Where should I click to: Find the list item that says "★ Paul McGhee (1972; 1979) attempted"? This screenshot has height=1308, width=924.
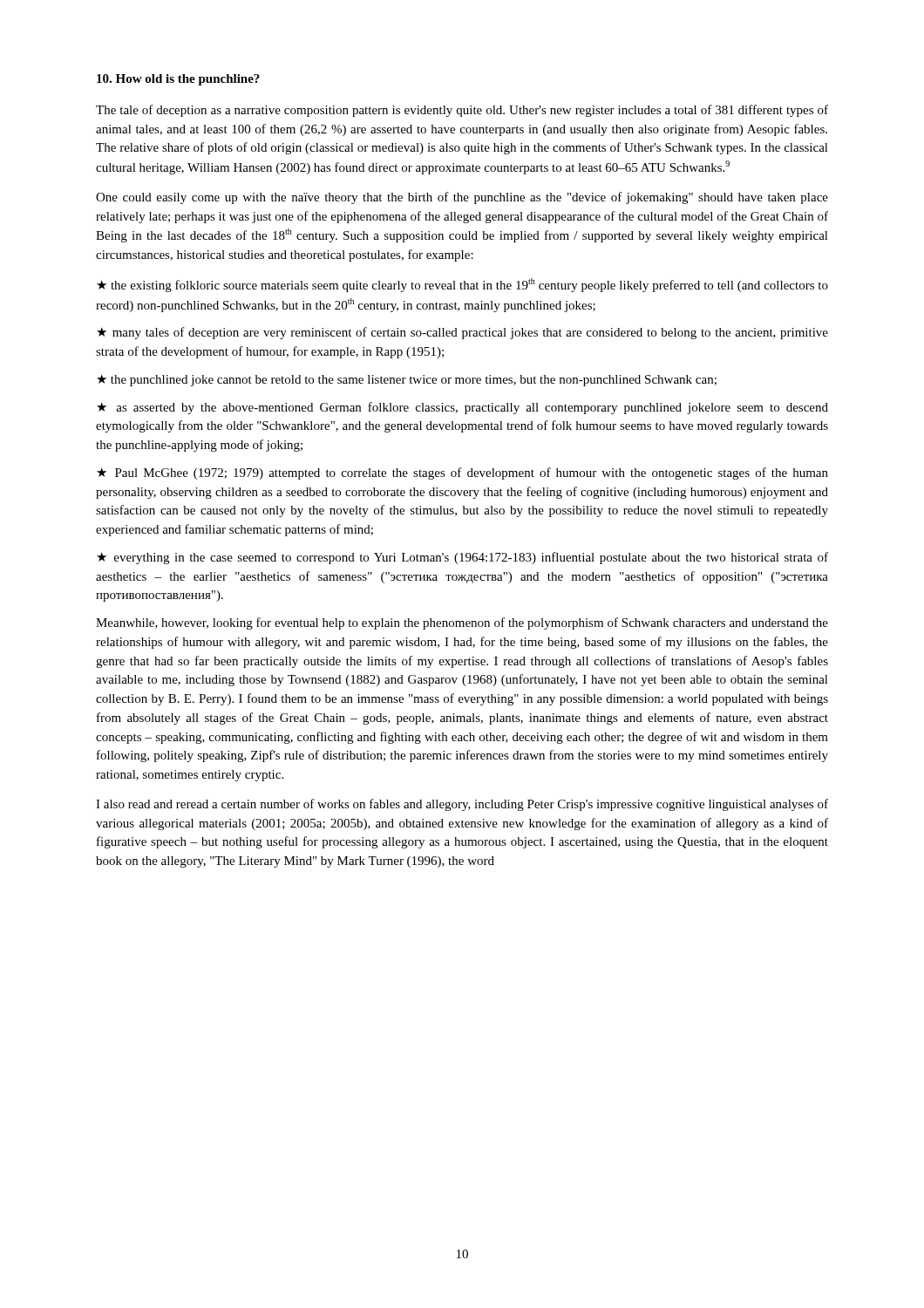coord(462,501)
